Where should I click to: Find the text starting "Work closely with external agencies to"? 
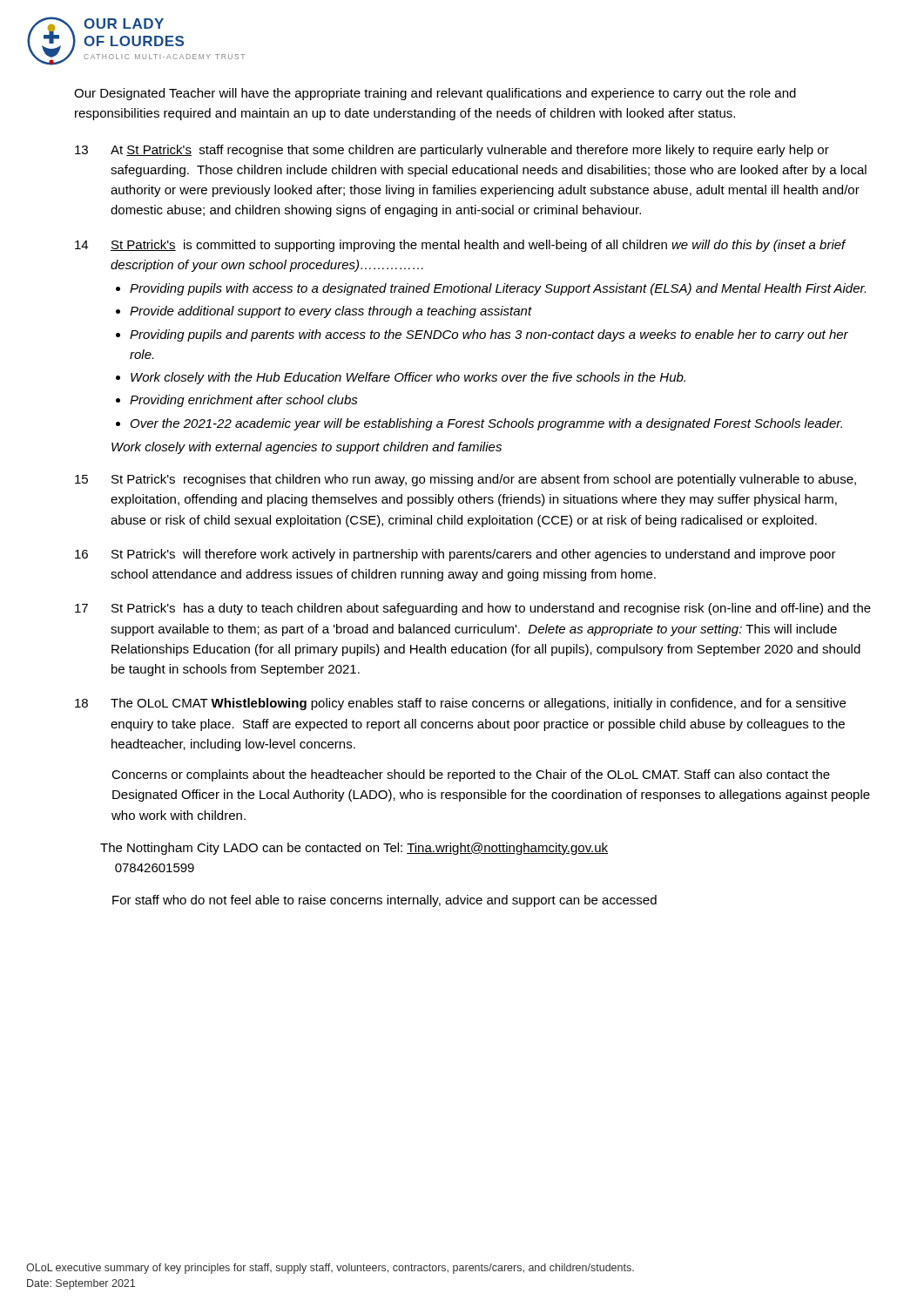coord(306,446)
